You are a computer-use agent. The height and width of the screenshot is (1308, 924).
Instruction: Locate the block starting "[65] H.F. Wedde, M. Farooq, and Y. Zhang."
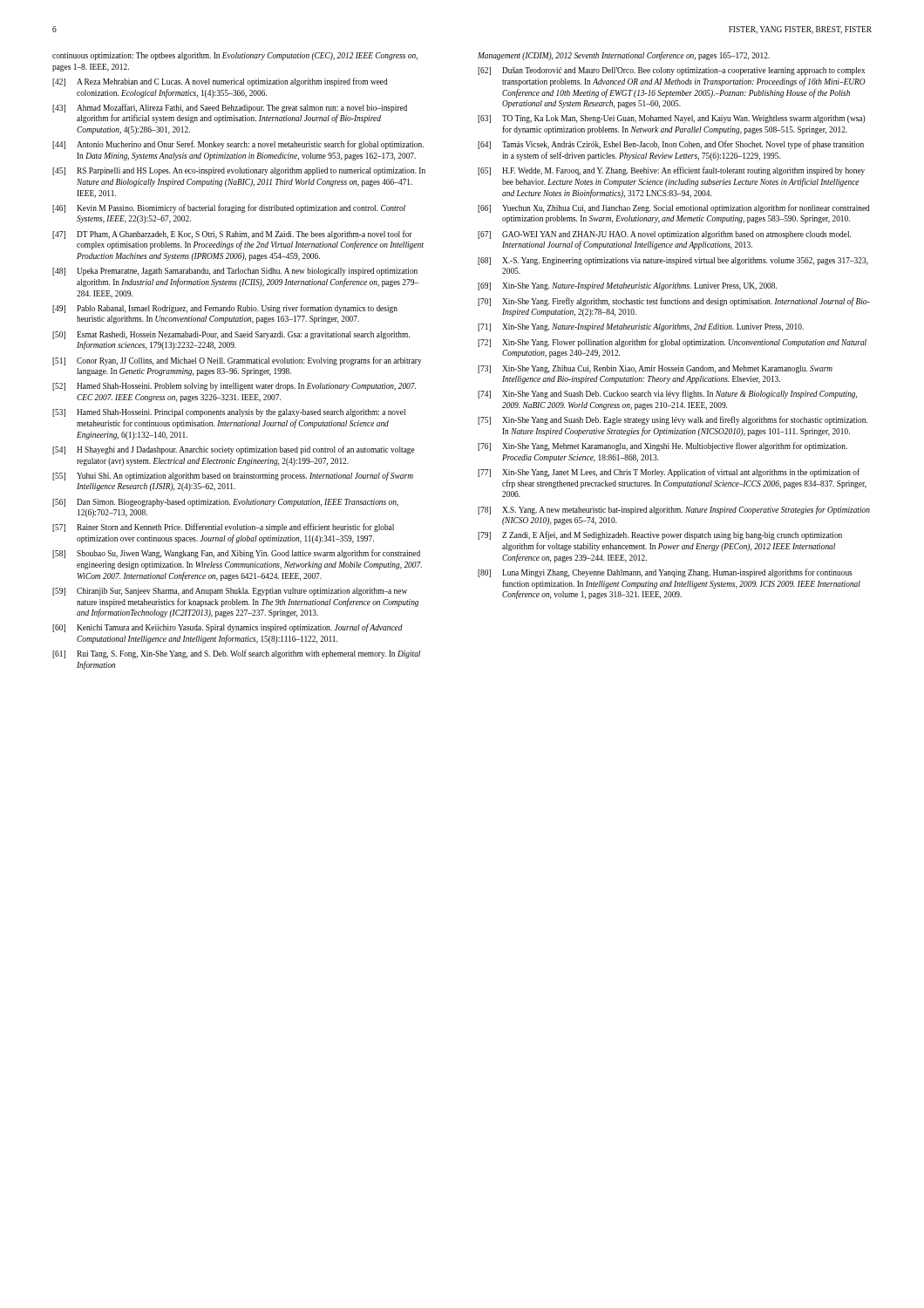pos(675,182)
